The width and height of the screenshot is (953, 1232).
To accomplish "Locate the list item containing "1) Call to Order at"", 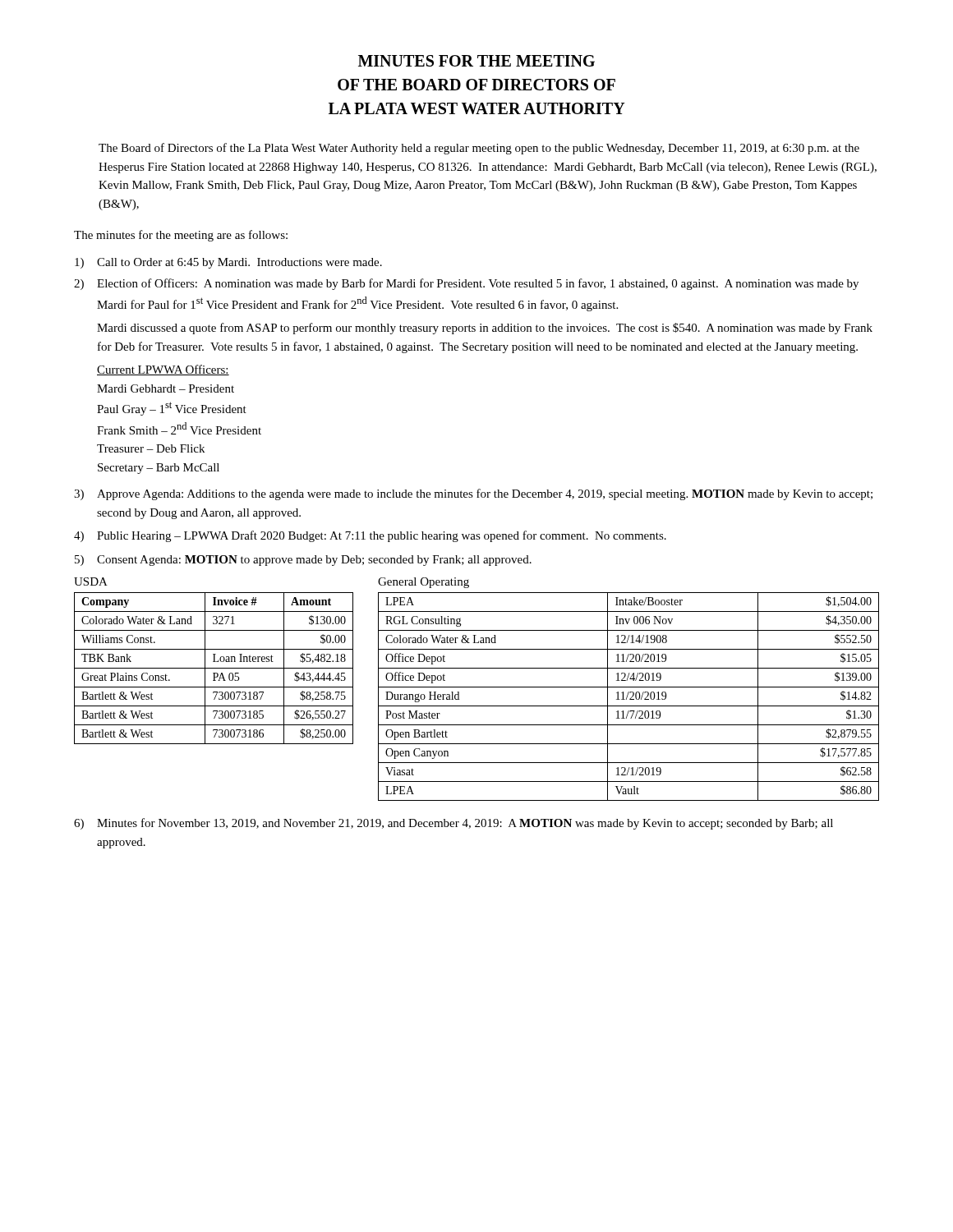I will pos(228,263).
